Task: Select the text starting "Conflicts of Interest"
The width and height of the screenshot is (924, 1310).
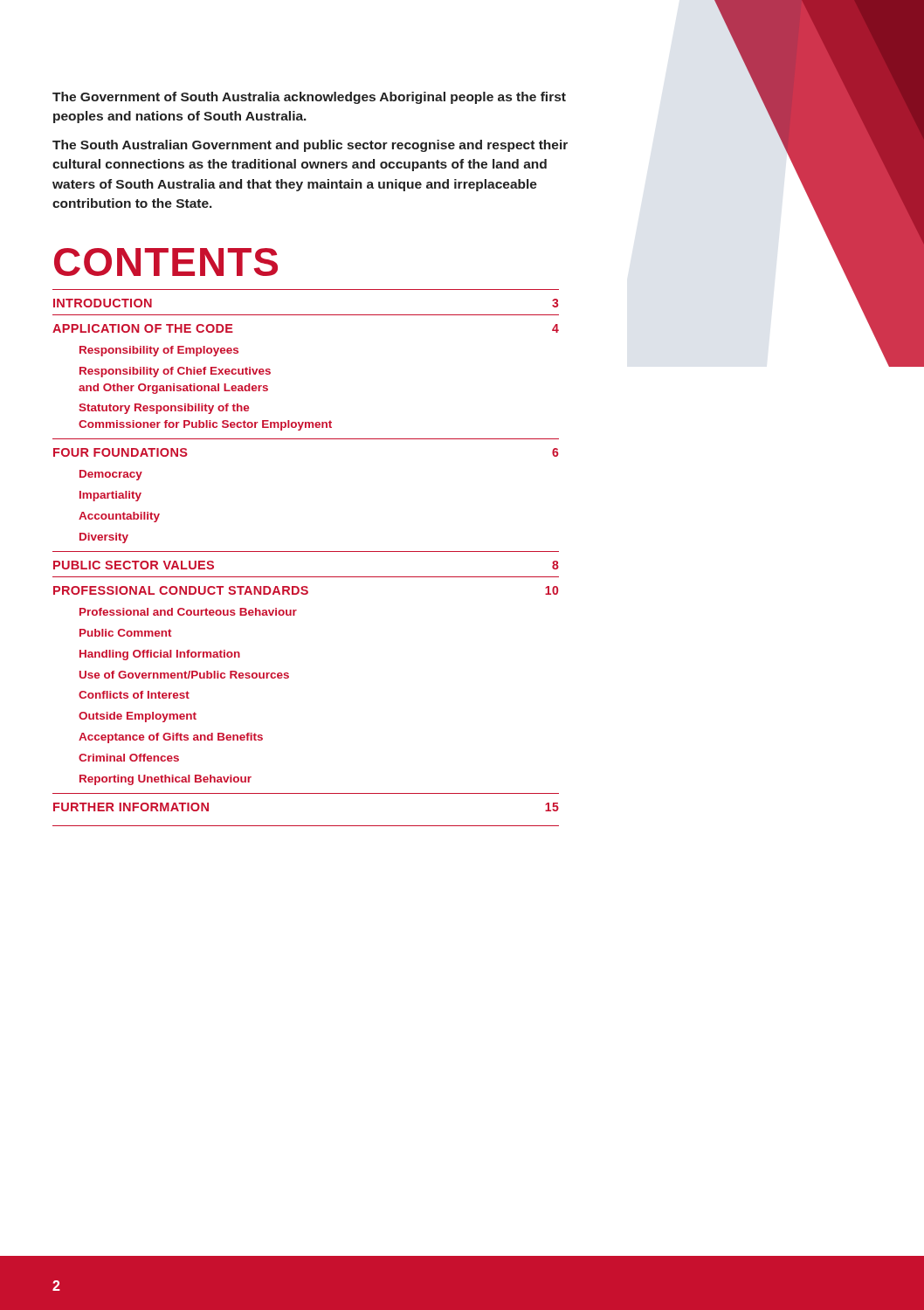Action: [134, 695]
